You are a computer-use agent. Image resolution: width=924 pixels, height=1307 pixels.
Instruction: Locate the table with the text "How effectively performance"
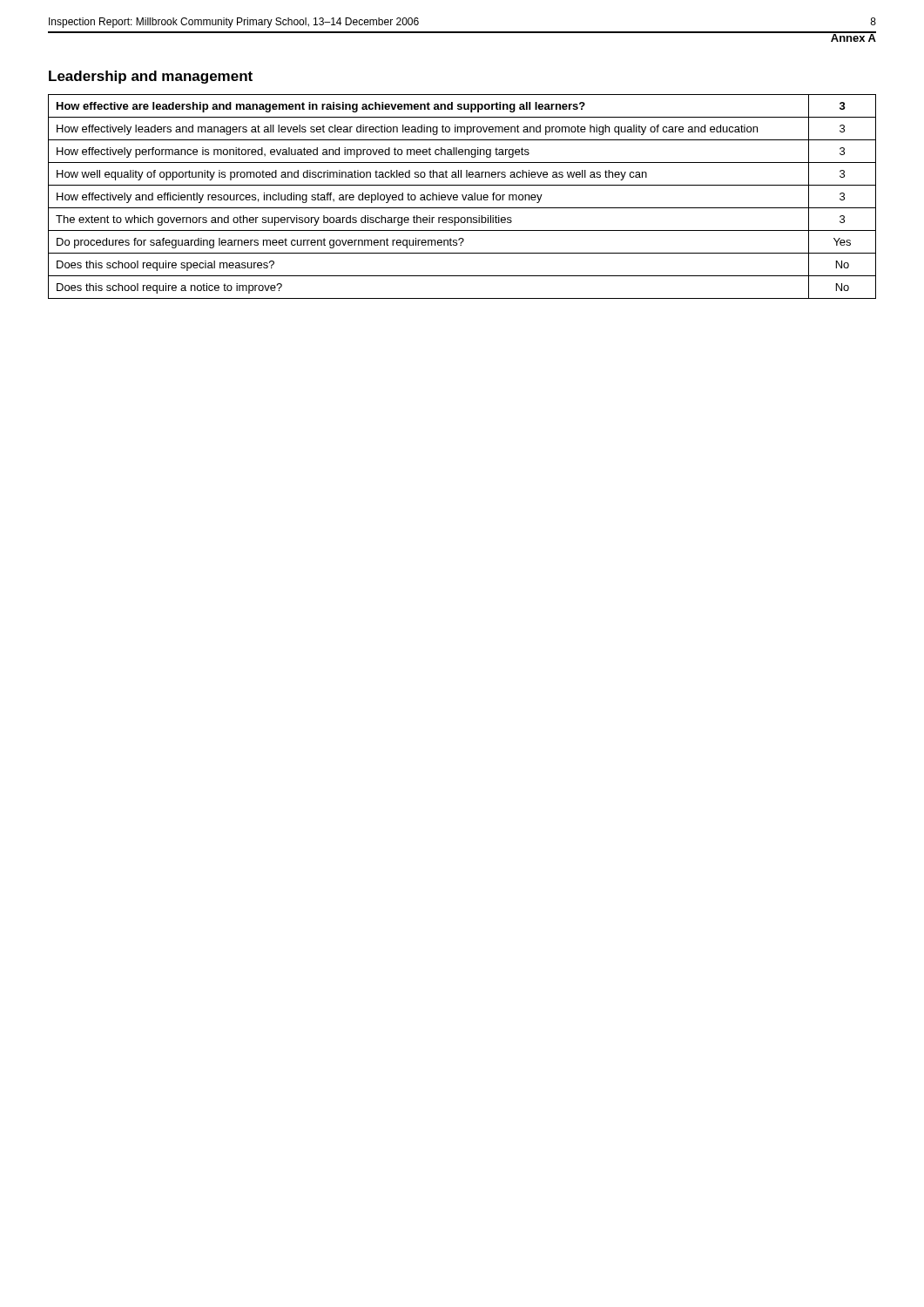[462, 197]
